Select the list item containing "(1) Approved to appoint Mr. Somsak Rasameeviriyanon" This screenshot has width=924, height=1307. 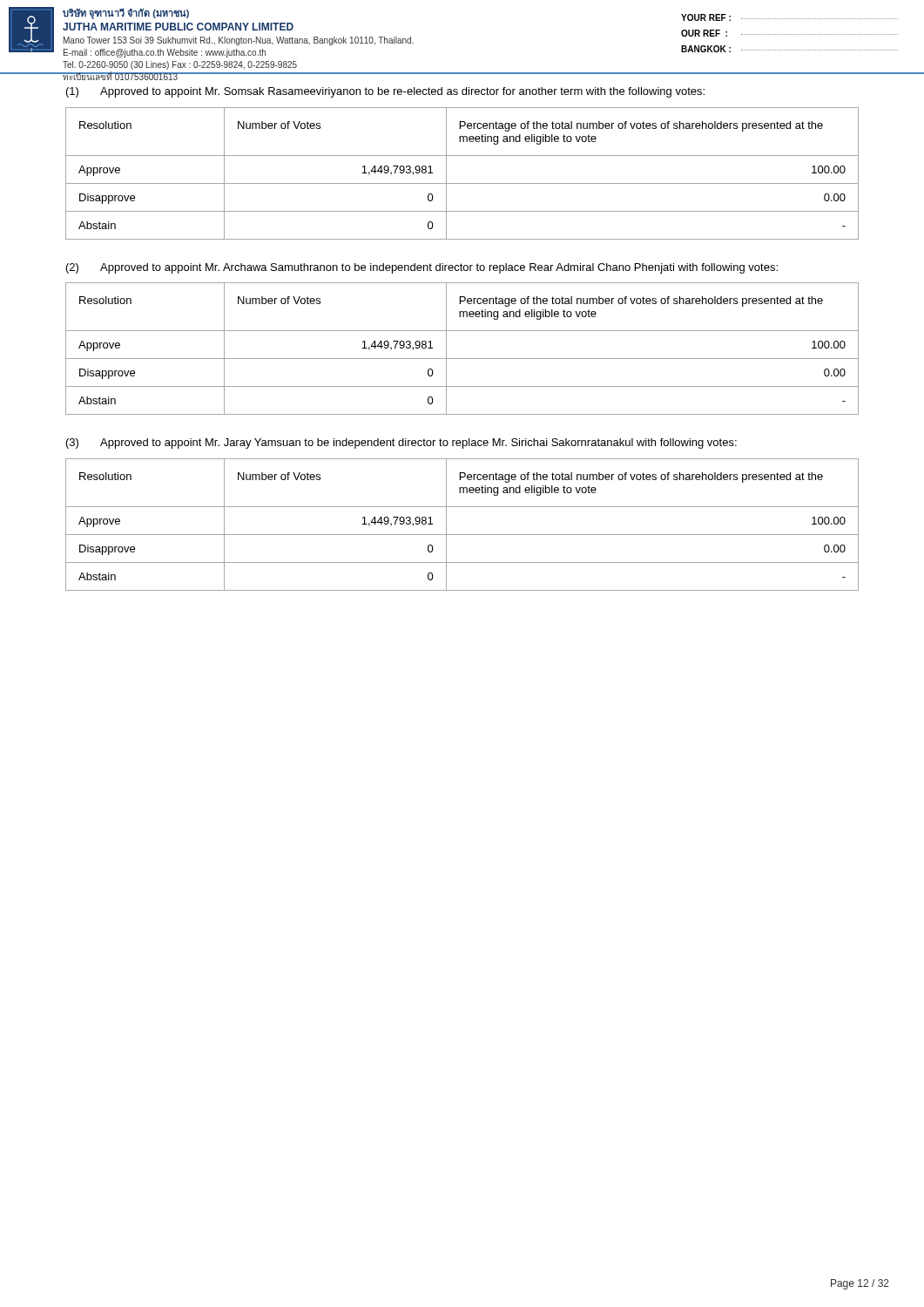pyautogui.click(x=462, y=91)
